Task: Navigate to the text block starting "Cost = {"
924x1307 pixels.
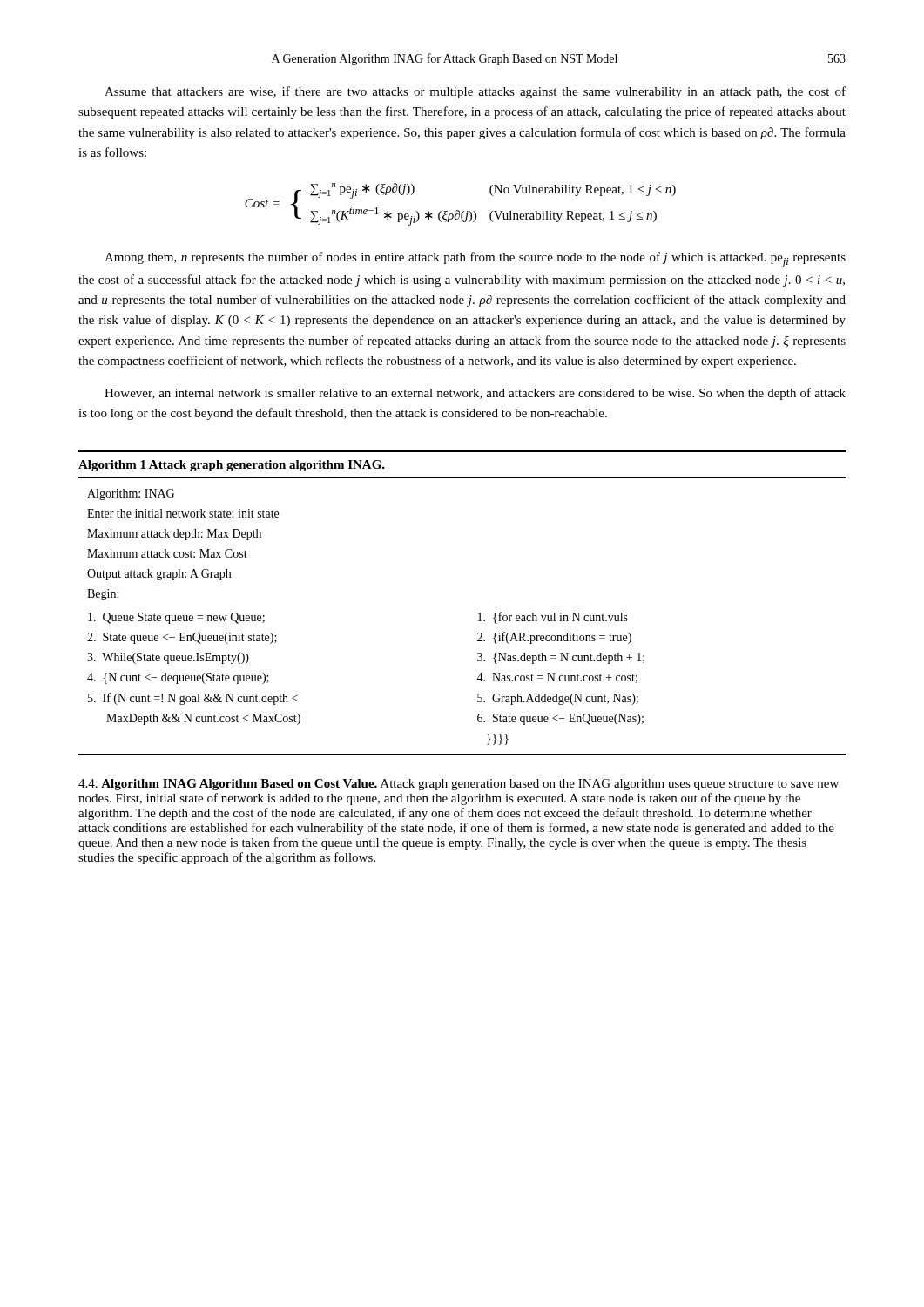Action: 462,203
